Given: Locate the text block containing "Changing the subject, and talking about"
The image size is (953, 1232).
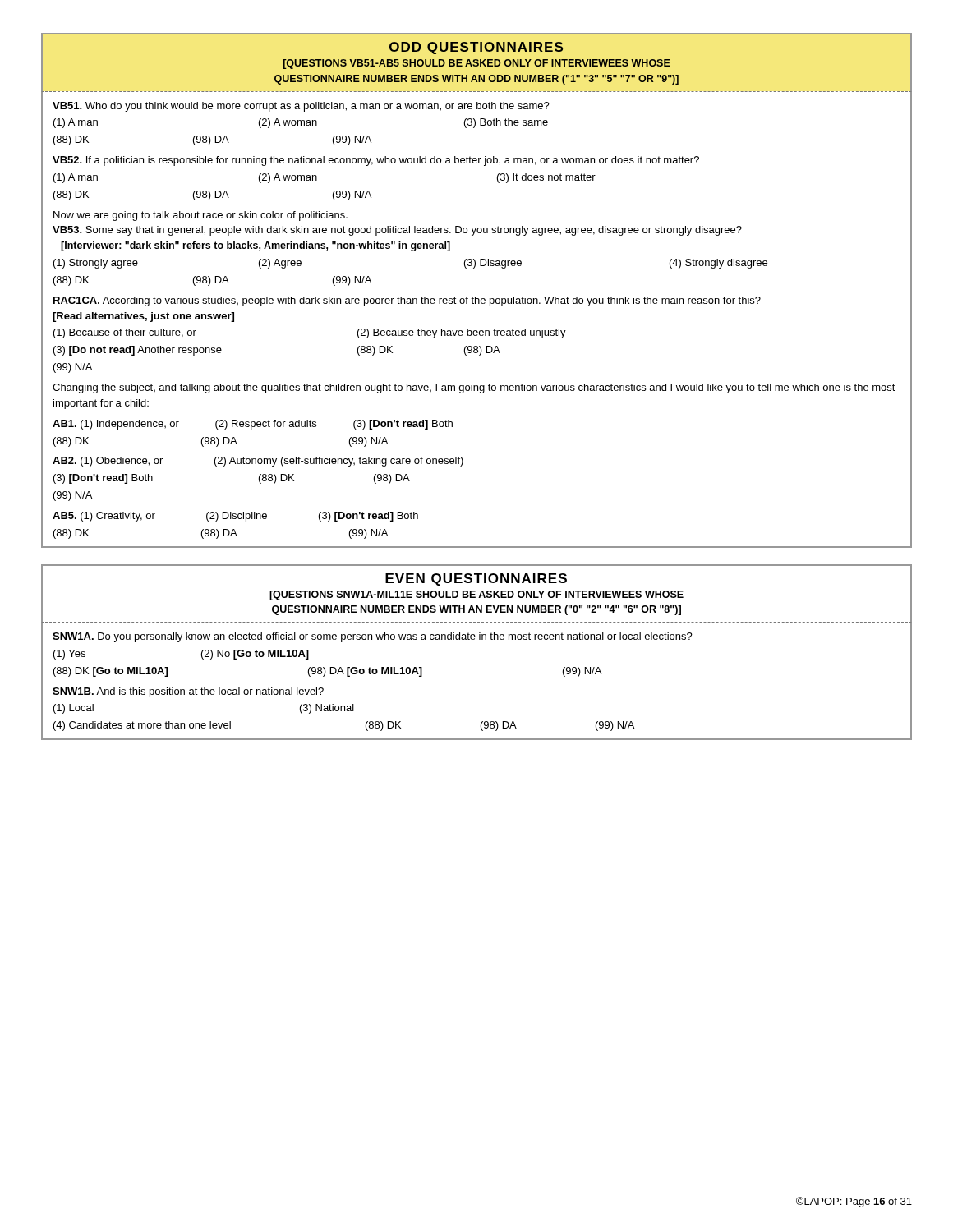Looking at the screenshot, I should coord(474,395).
